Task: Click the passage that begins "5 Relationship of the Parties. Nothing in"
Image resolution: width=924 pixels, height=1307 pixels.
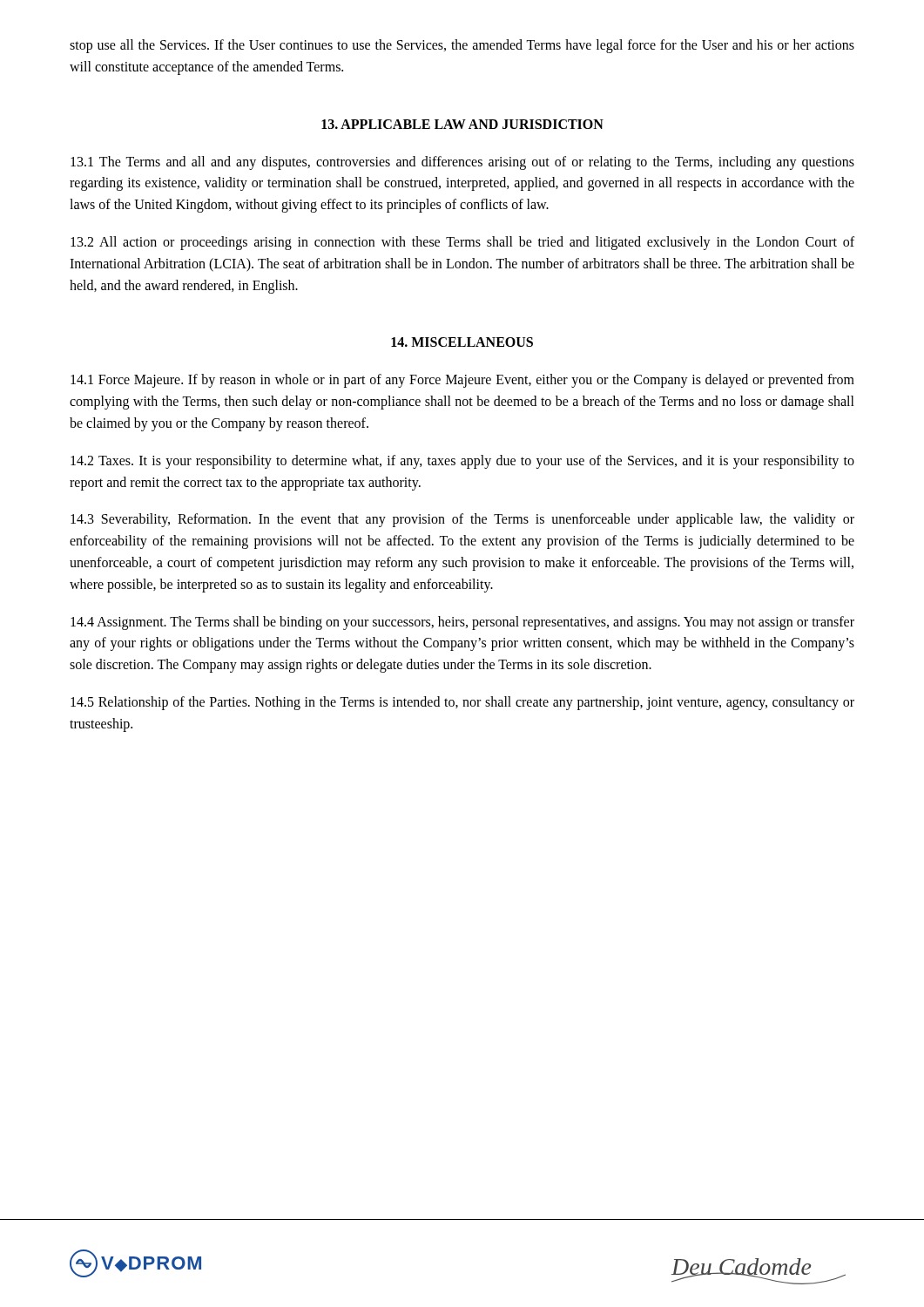Action: (462, 713)
